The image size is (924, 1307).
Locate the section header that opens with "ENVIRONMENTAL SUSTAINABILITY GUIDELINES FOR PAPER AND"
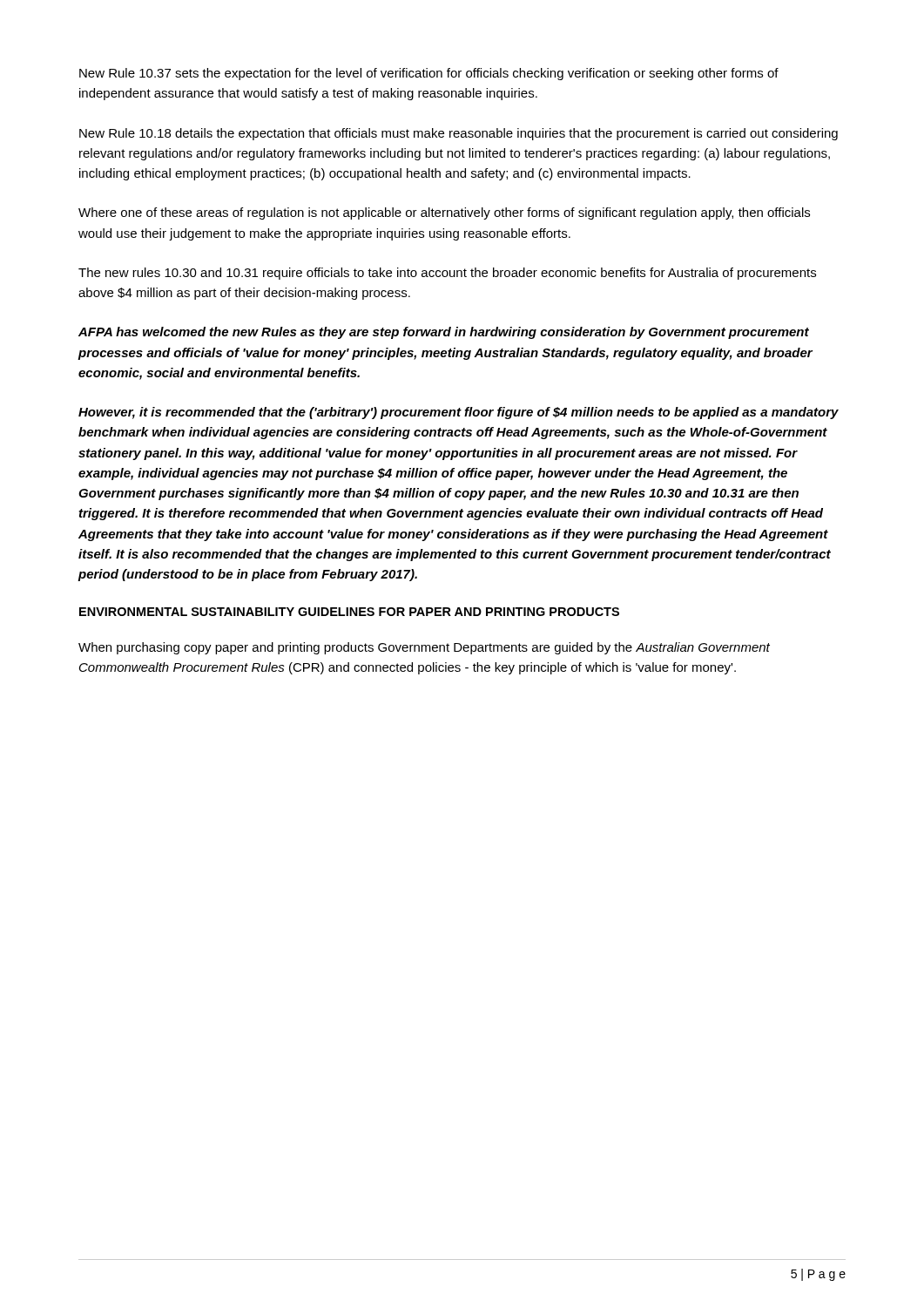click(349, 612)
